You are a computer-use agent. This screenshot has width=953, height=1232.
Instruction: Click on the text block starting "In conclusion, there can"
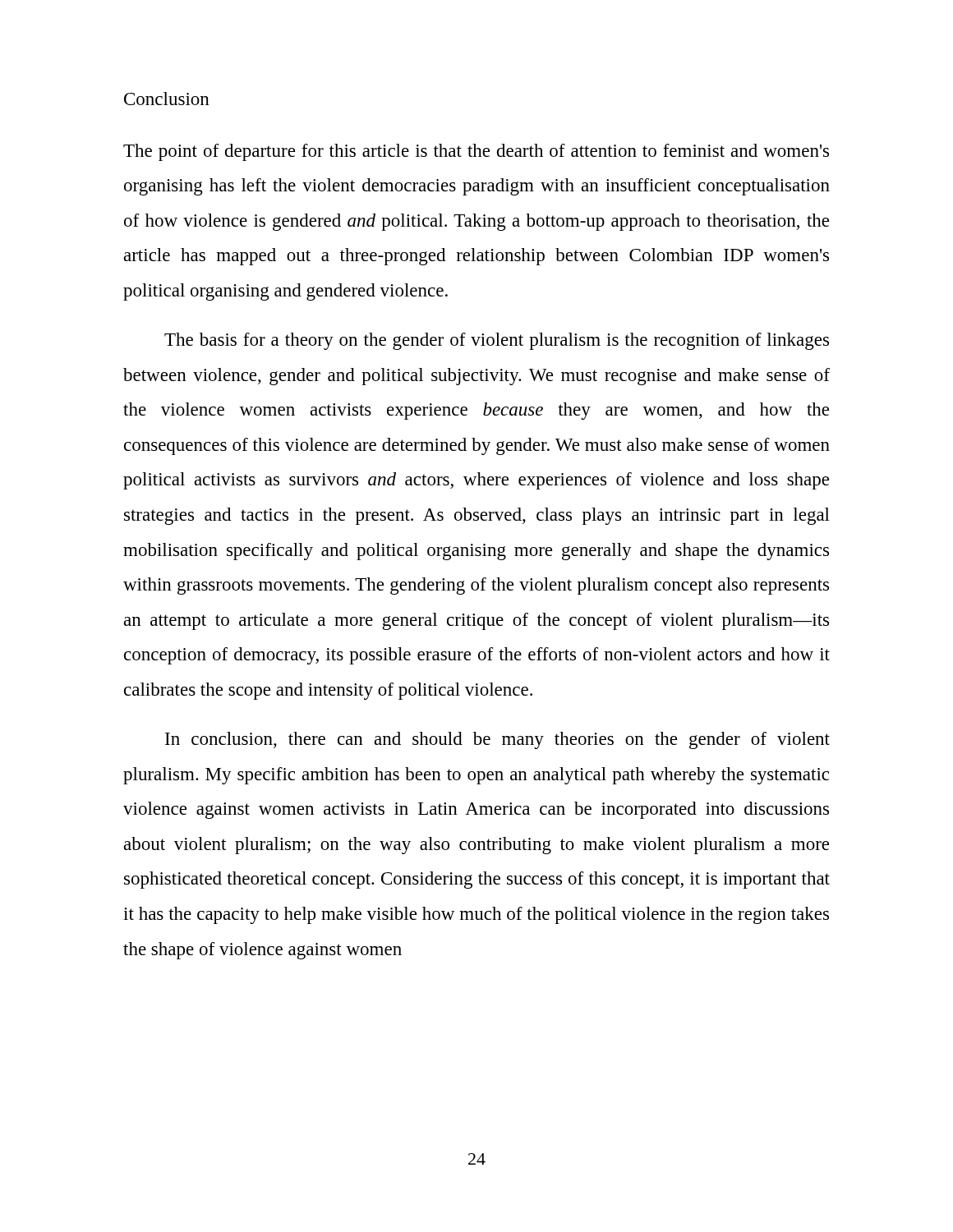pos(476,844)
